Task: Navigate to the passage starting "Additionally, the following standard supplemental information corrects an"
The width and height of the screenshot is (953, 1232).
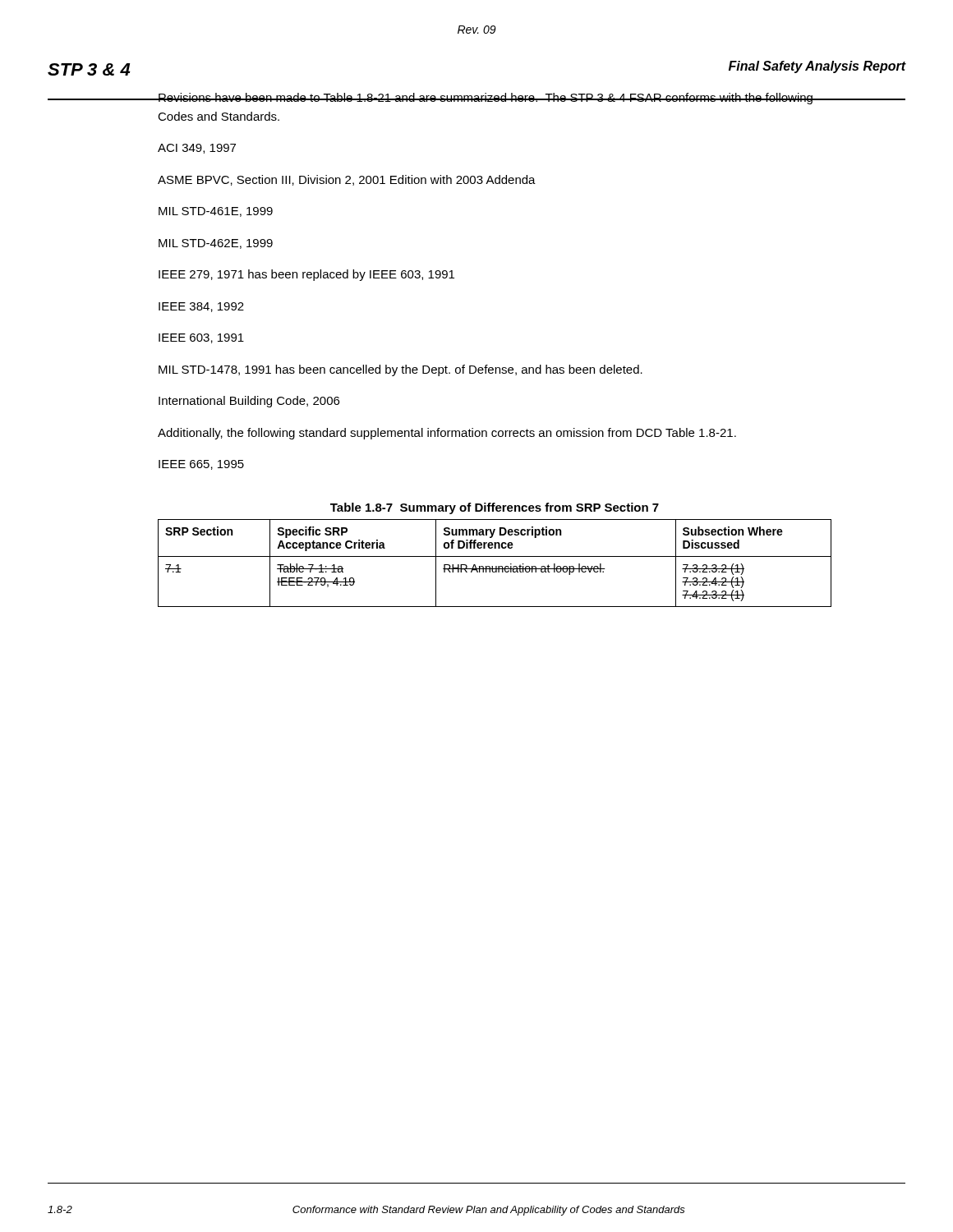Action: (447, 432)
